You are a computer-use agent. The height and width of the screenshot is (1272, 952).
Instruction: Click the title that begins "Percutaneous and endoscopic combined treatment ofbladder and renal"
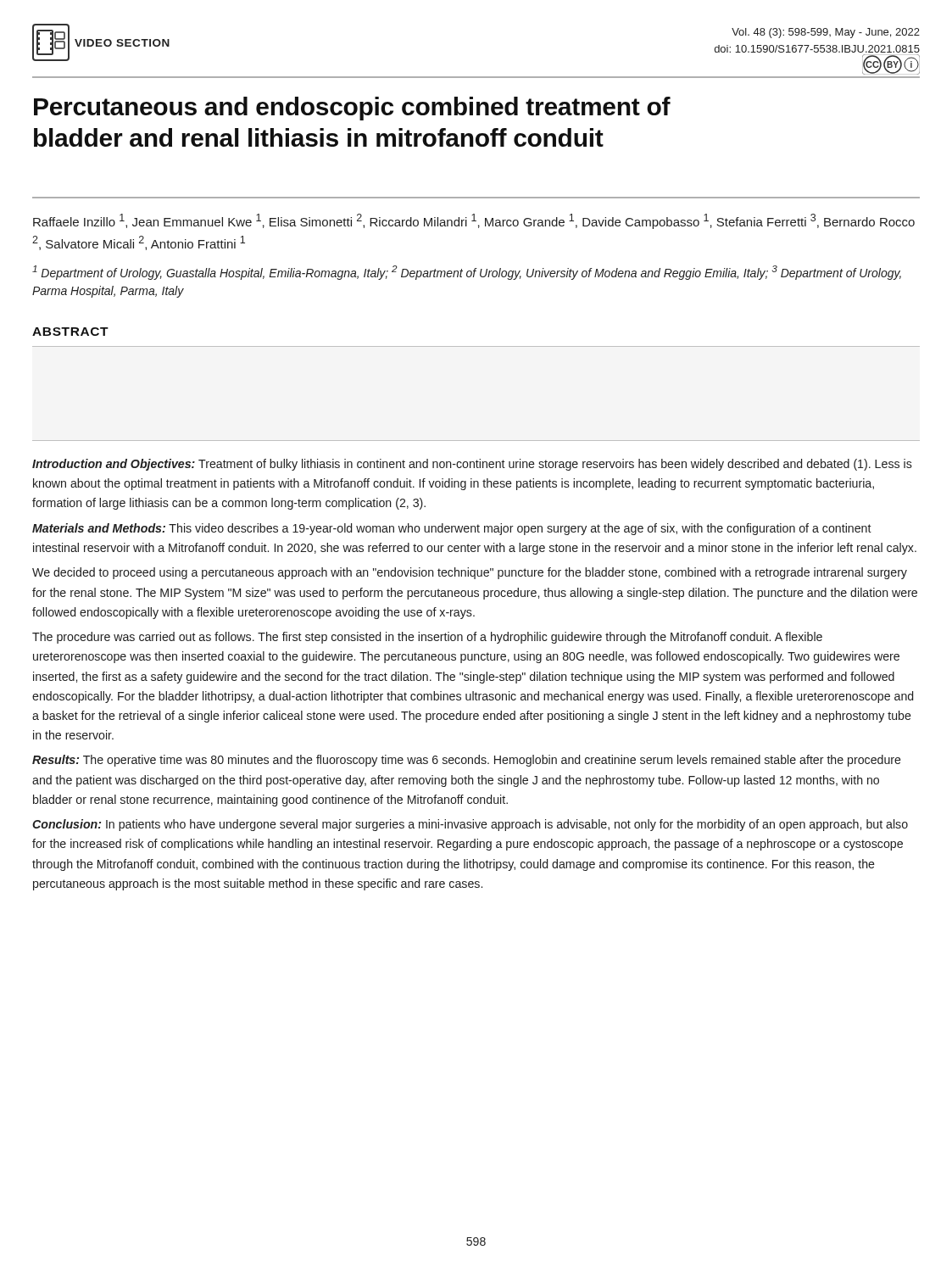pos(351,122)
